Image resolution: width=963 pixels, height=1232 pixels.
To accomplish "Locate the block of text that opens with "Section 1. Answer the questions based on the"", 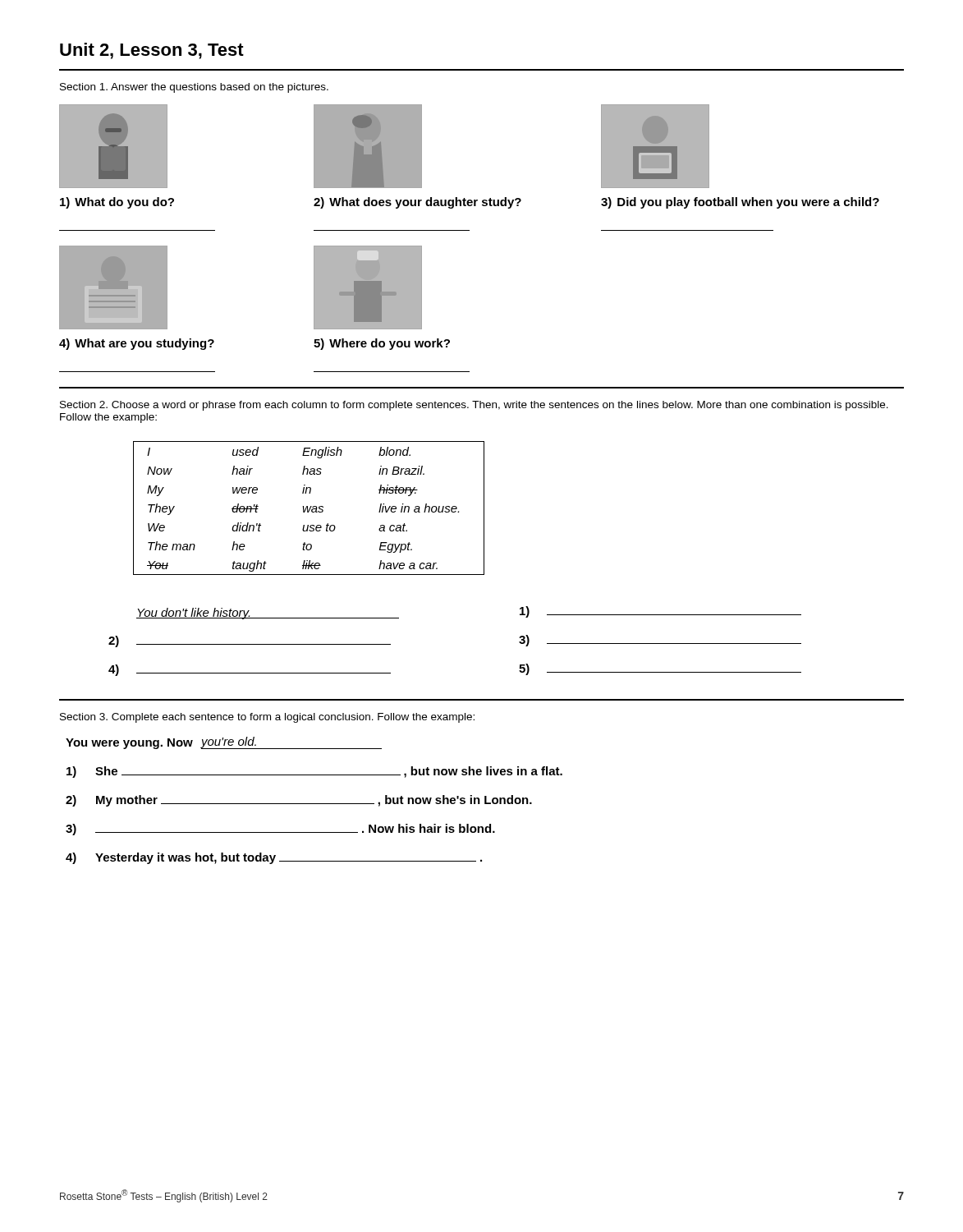I will (x=194, y=87).
